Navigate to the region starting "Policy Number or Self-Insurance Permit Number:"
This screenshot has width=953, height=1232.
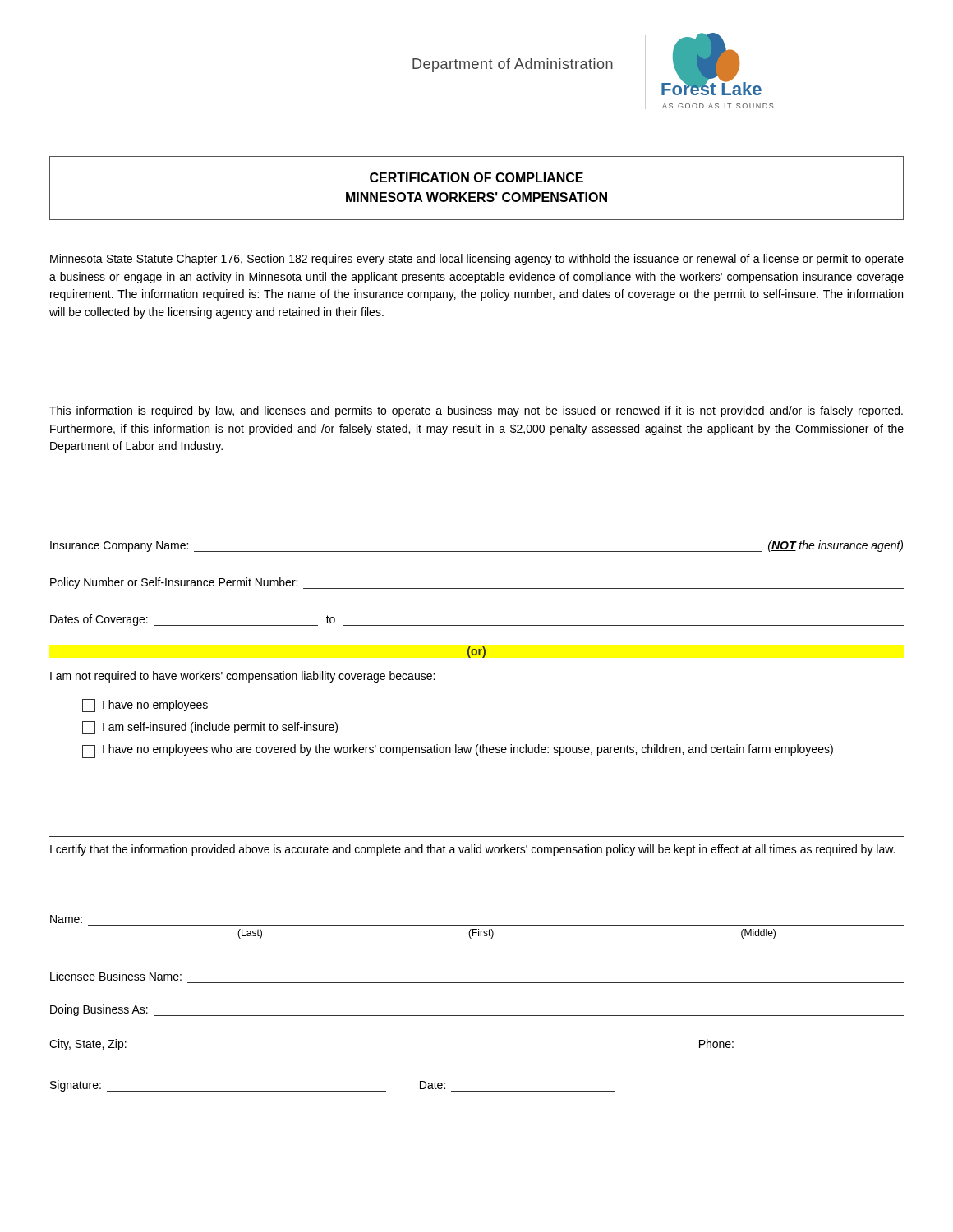click(x=476, y=582)
